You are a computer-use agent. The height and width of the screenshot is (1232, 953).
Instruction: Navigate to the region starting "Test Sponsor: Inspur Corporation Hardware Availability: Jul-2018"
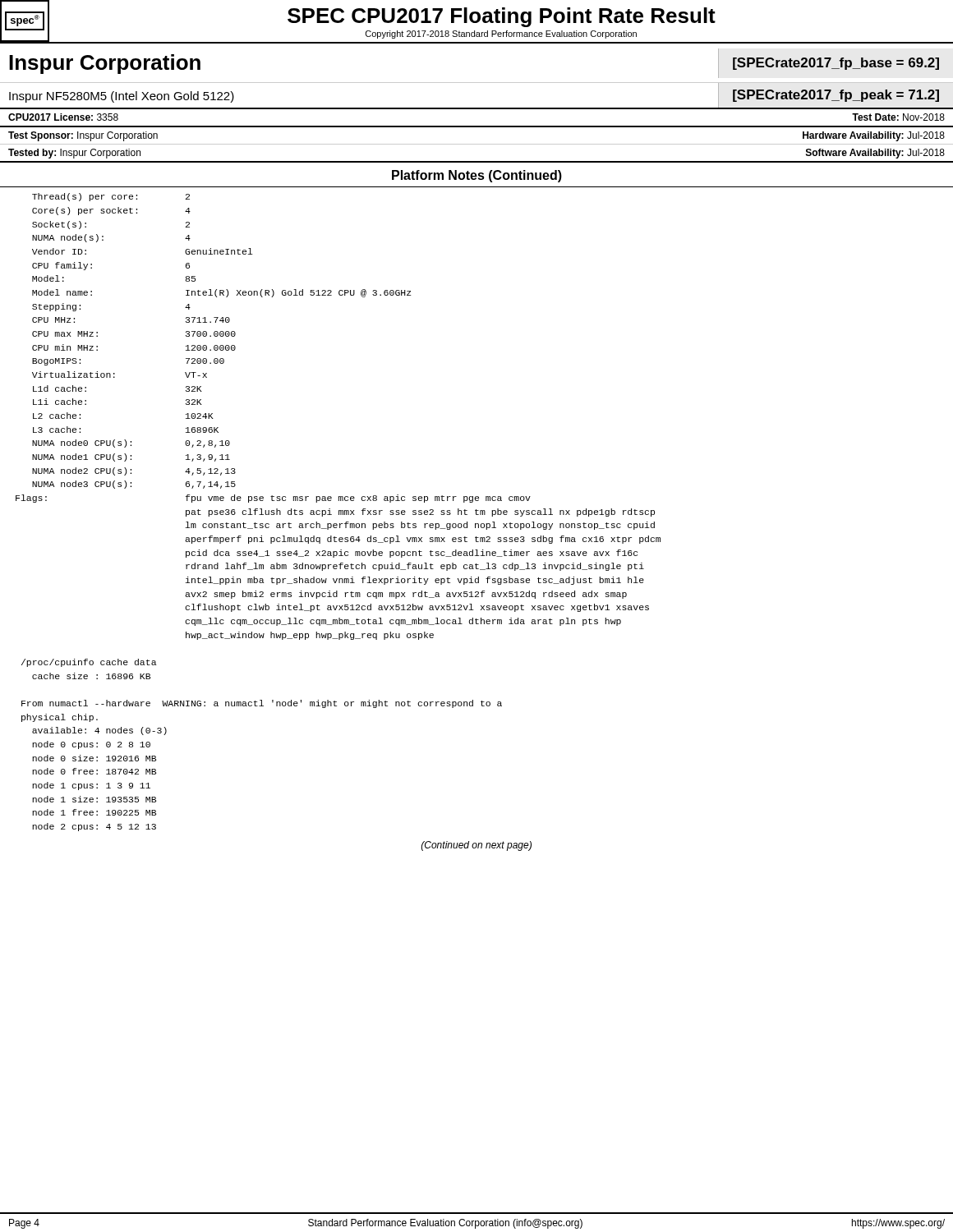476,136
